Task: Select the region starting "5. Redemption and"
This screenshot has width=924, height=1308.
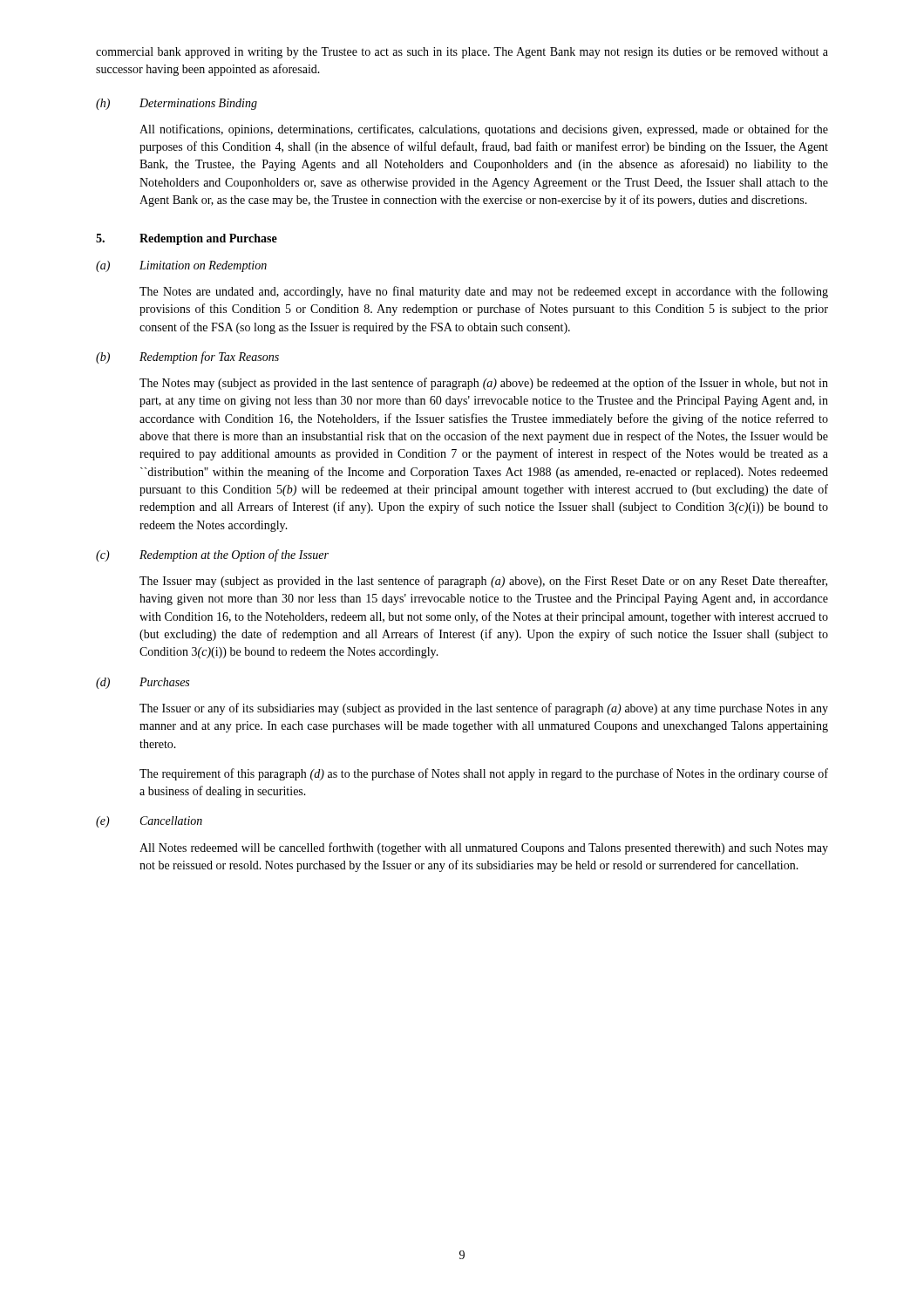Action: (x=186, y=239)
